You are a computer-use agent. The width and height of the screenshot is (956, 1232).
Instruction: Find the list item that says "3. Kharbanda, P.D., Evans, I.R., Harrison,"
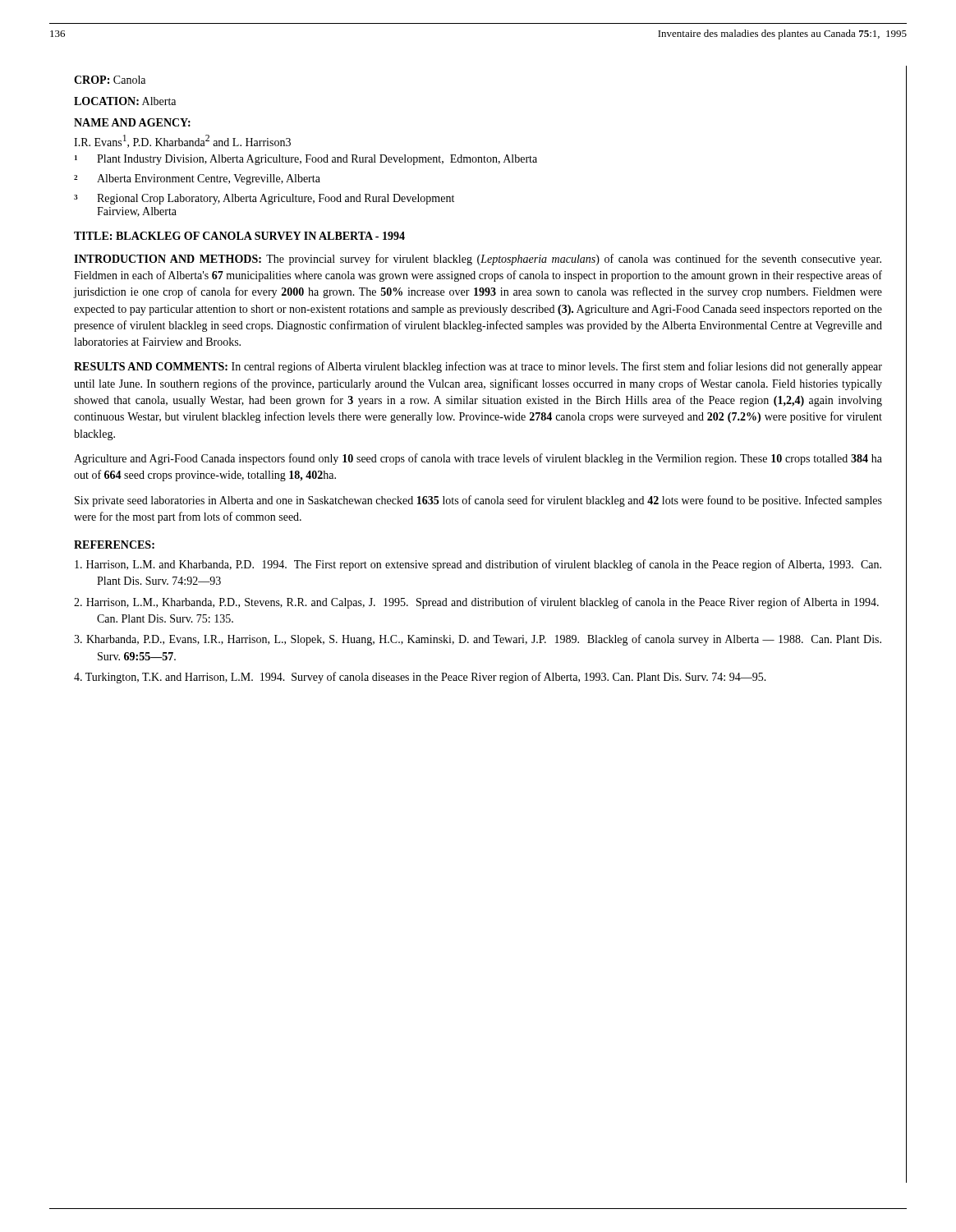478,648
